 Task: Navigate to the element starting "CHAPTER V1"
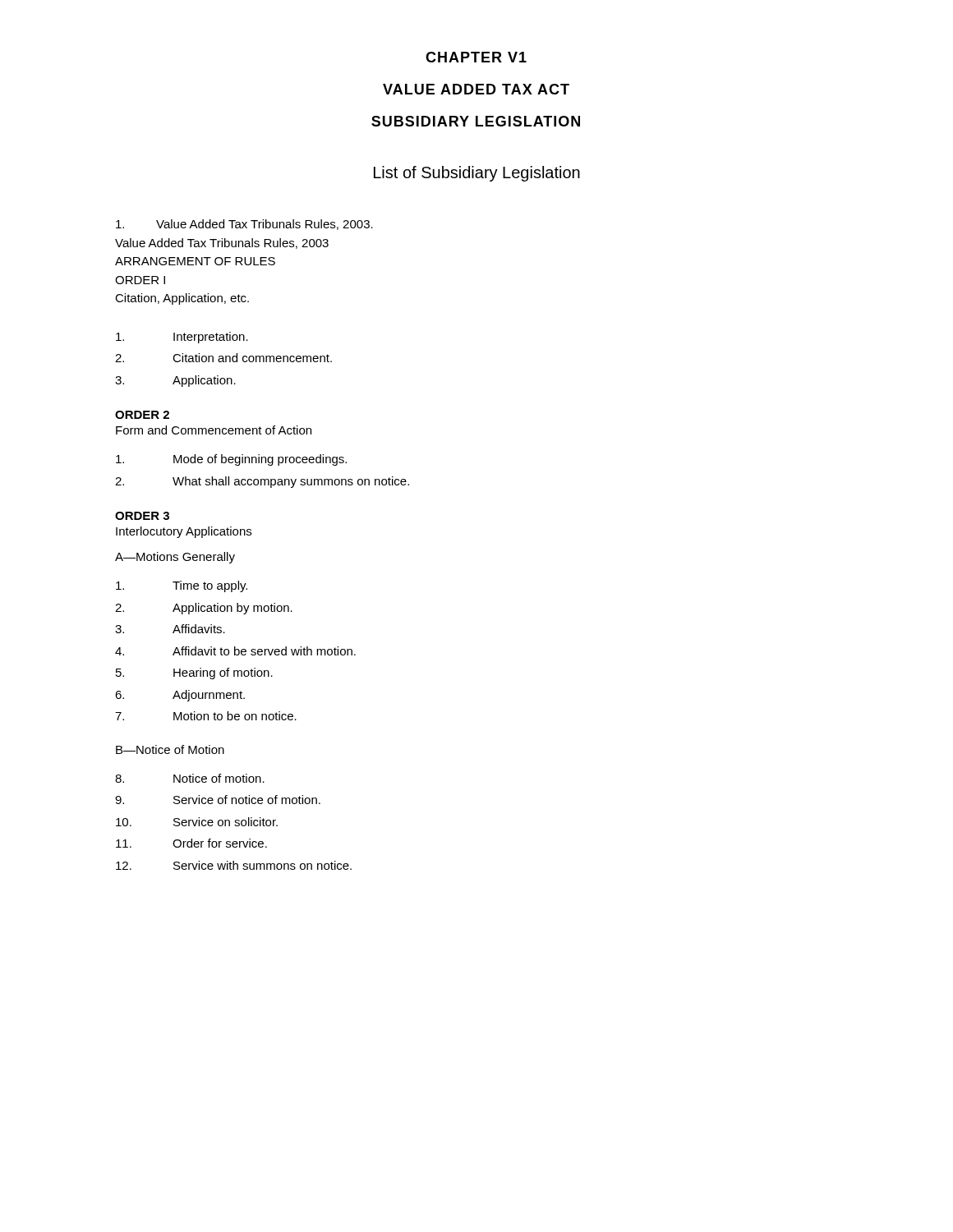476,58
